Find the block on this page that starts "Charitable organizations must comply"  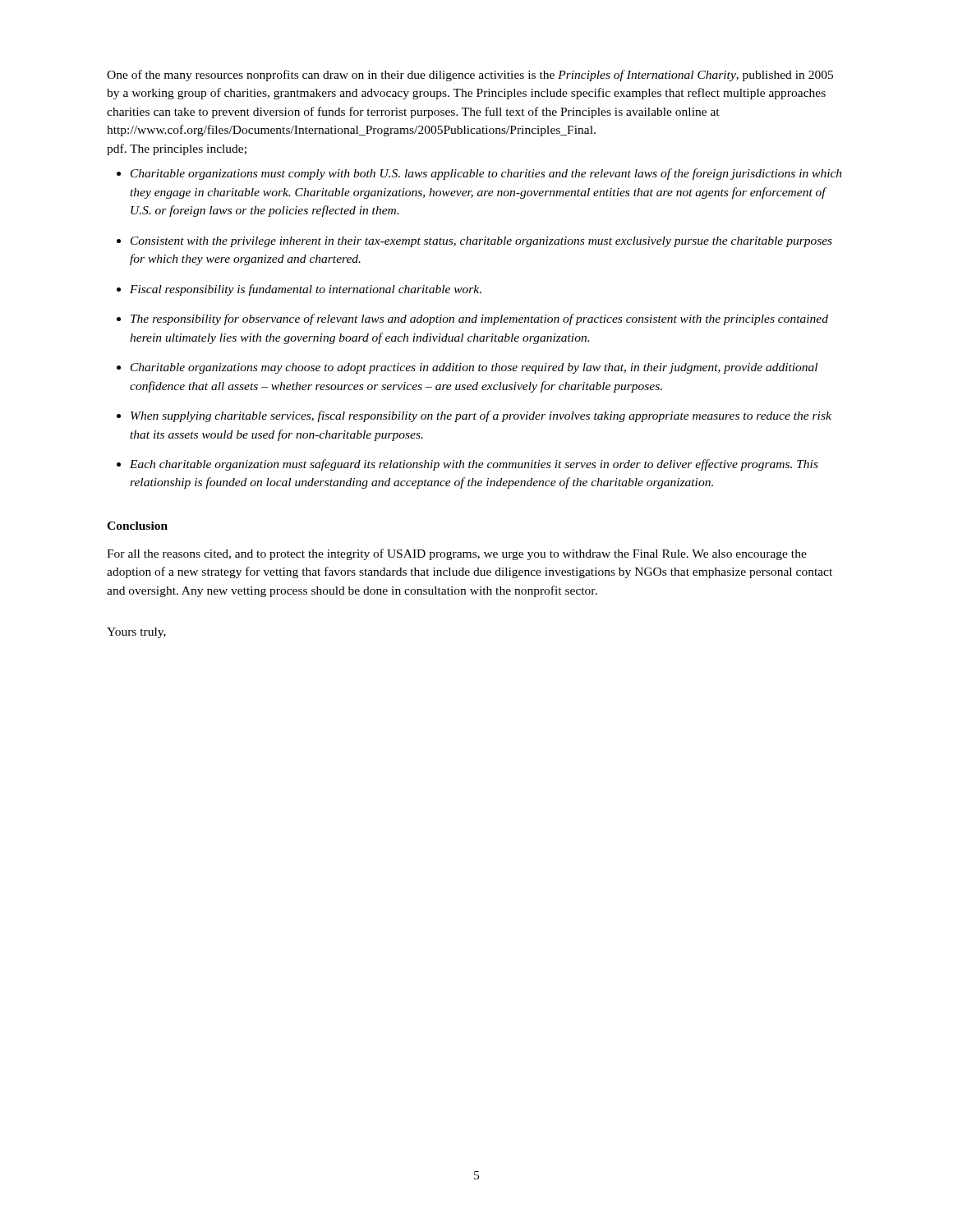[486, 192]
